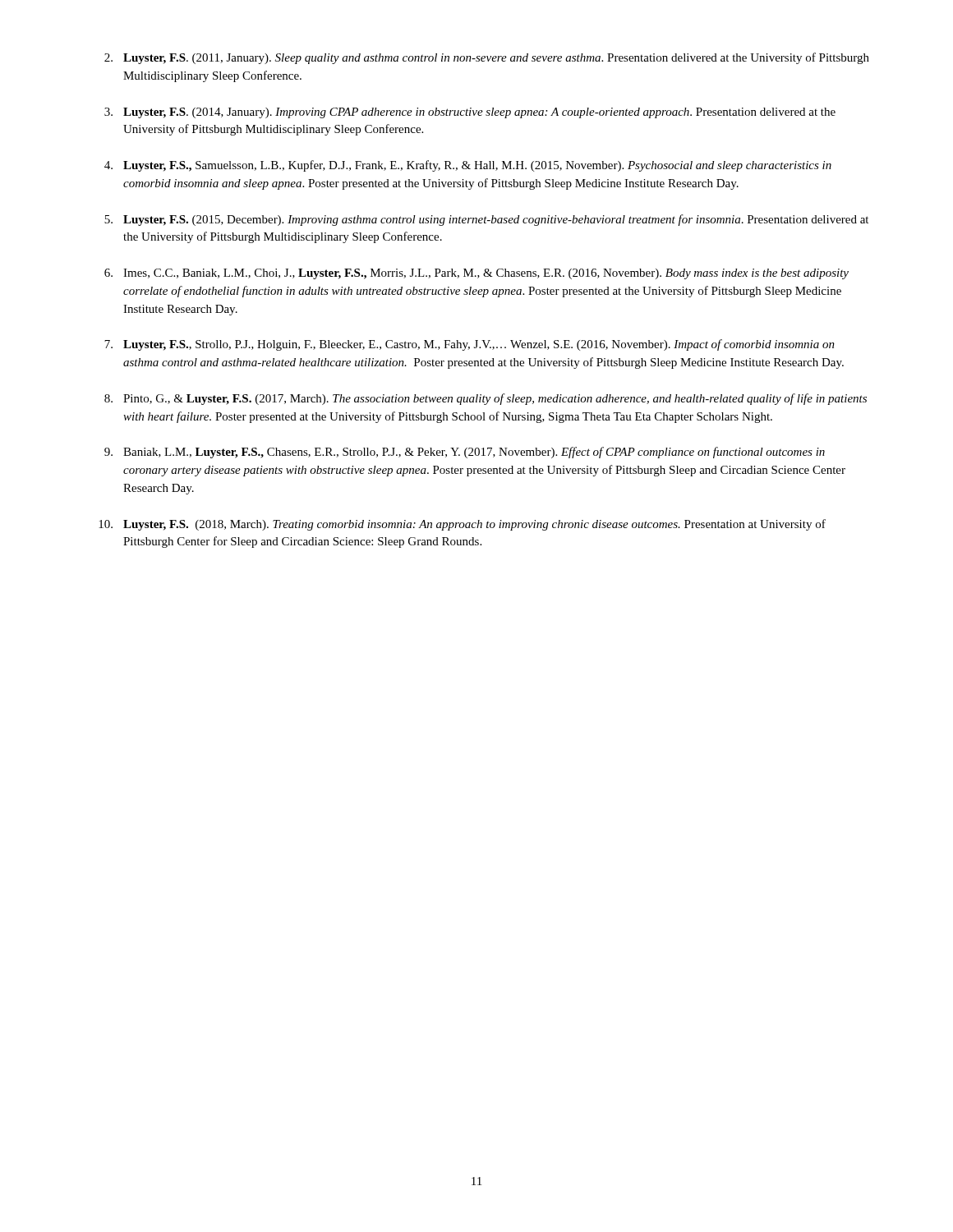Find the list item containing "5. Luyster, F.S. (2015, December). Improving asthma control"
Image resolution: width=953 pixels, height=1232 pixels.
click(x=476, y=229)
